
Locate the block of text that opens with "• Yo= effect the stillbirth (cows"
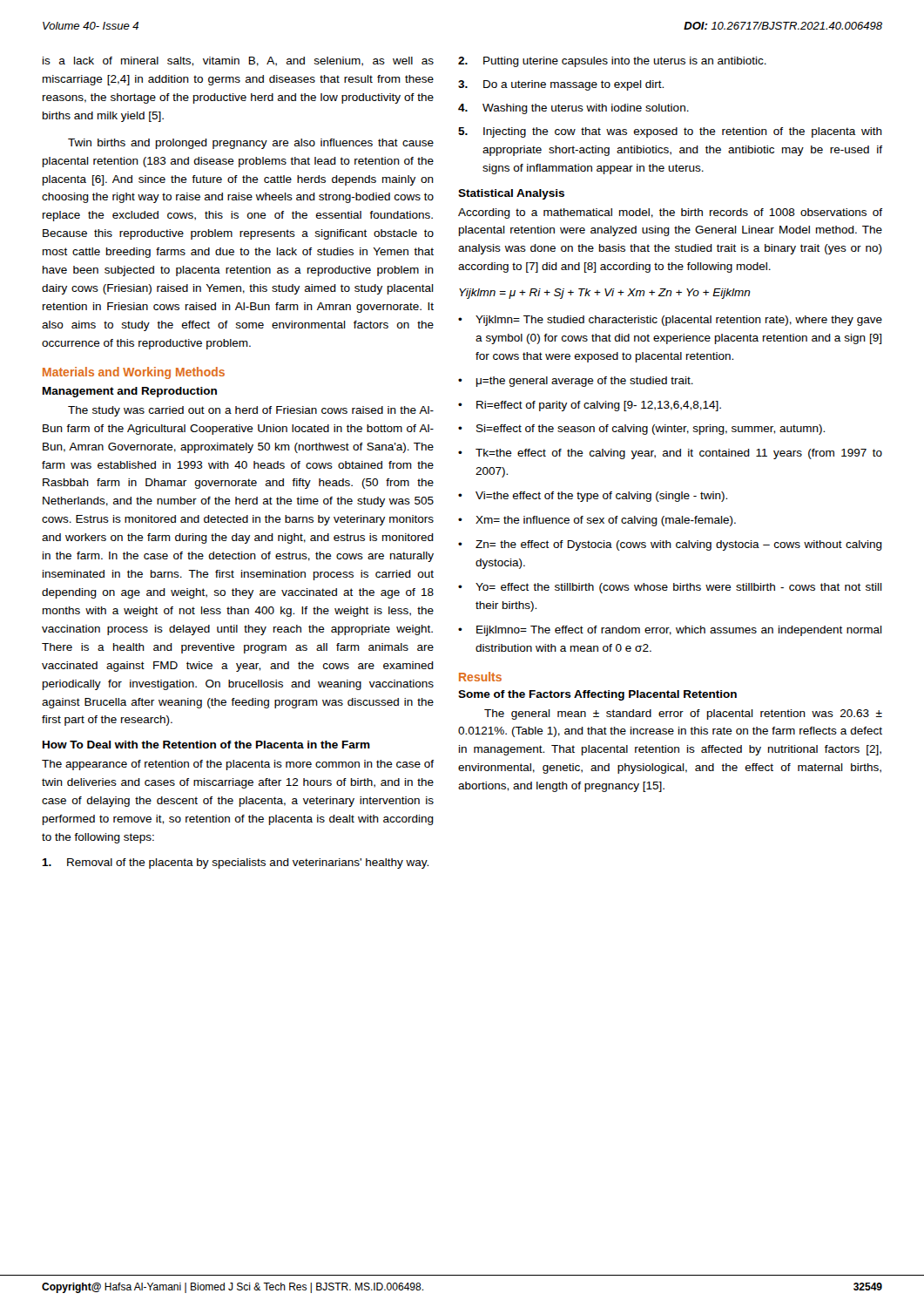[x=670, y=597]
